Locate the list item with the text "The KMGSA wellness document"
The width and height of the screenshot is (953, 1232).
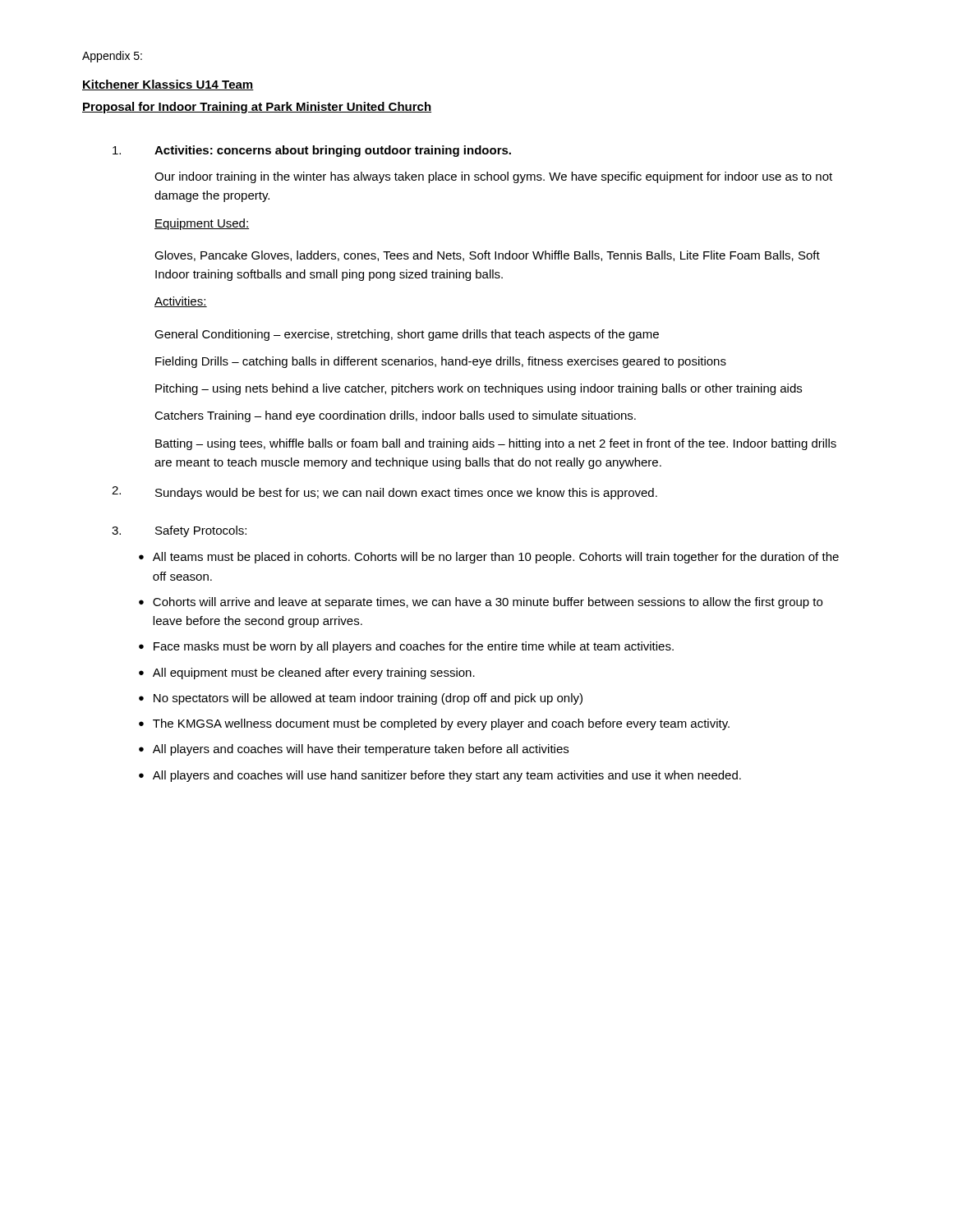[x=442, y=723]
